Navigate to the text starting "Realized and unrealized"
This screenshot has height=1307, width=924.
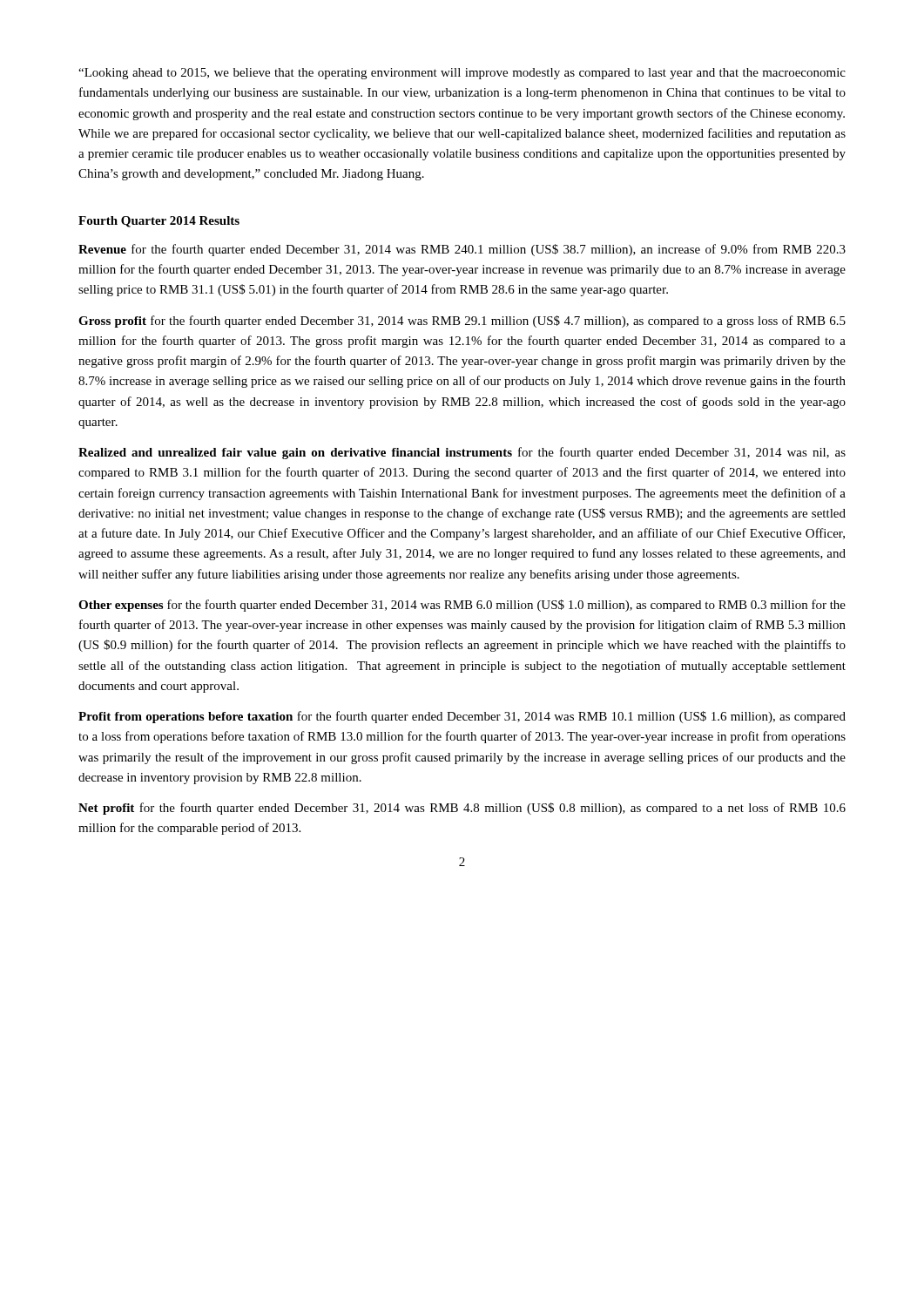tap(462, 514)
